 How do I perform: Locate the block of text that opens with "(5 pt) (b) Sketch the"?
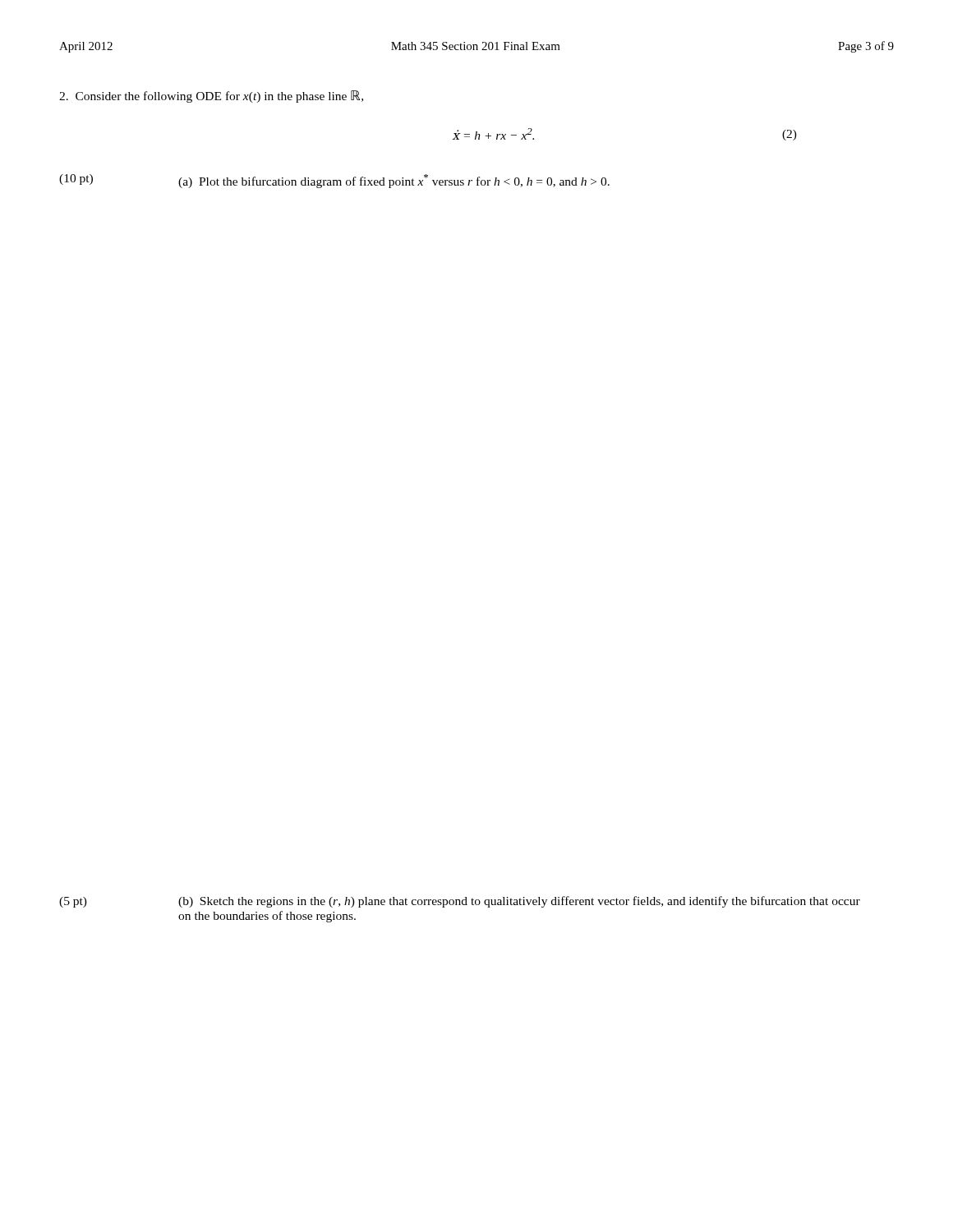(x=464, y=908)
